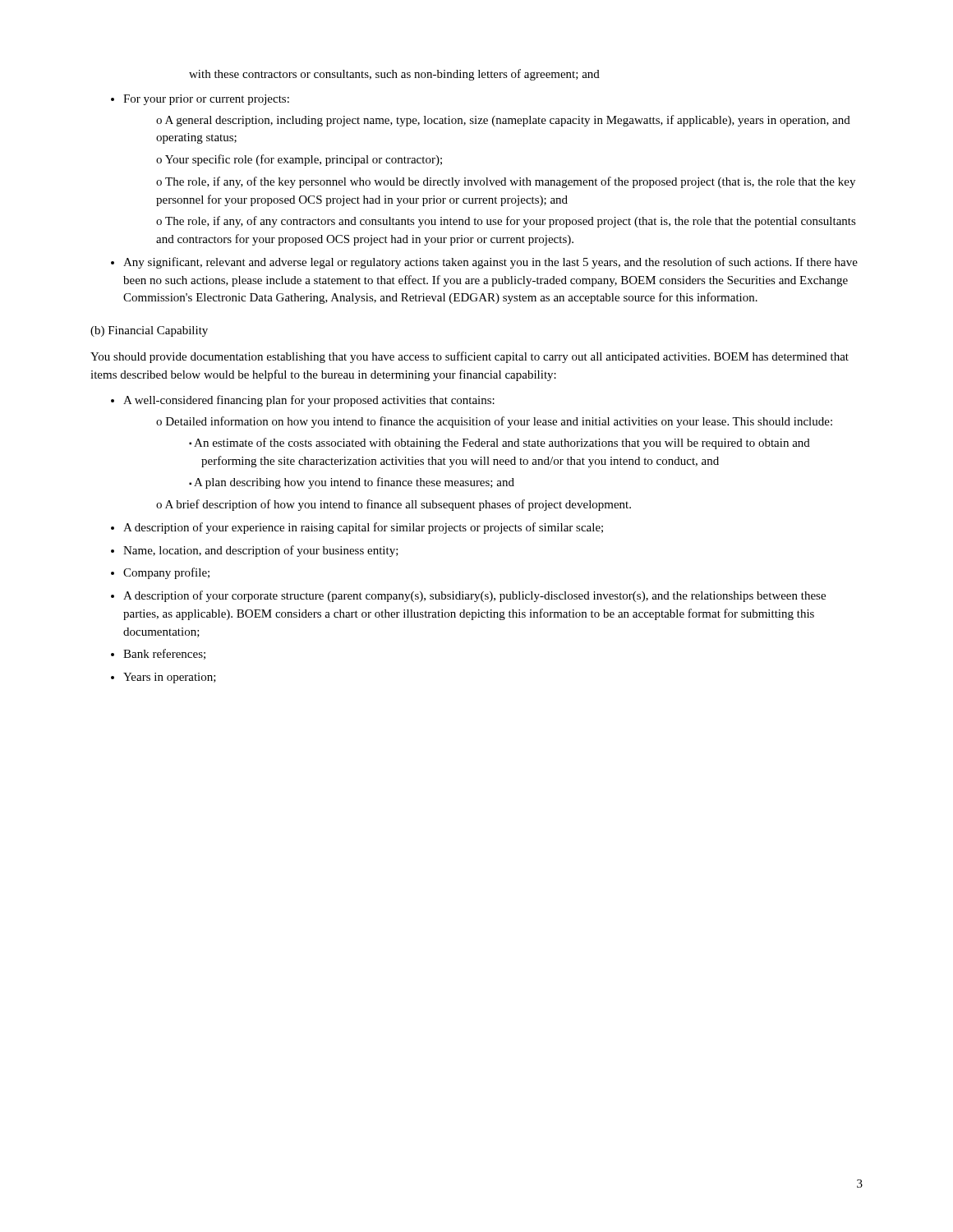953x1232 pixels.
Task: Find "Company profile;" on this page
Action: (x=167, y=573)
